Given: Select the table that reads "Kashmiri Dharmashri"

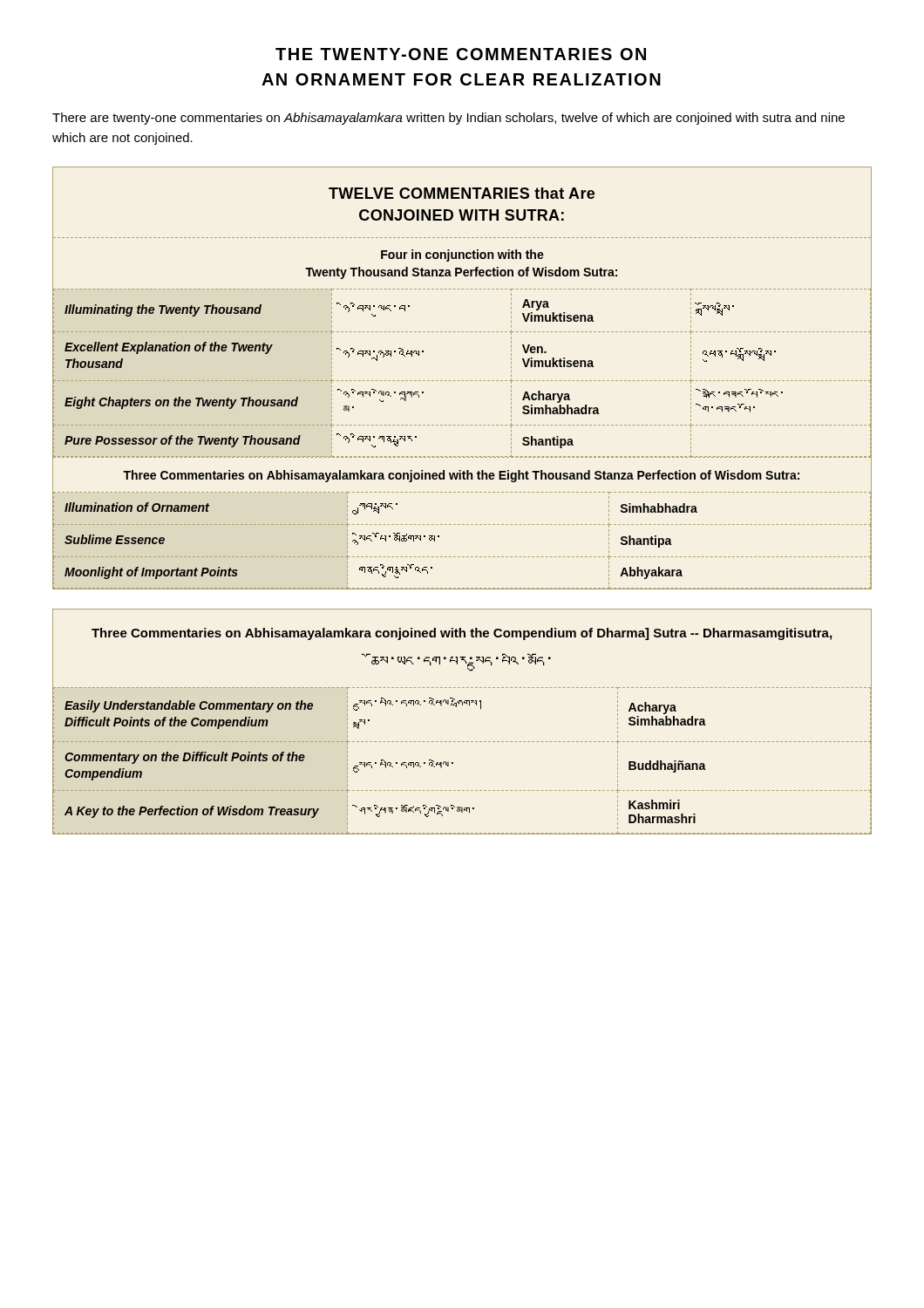Looking at the screenshot, I should coord(462,722).
